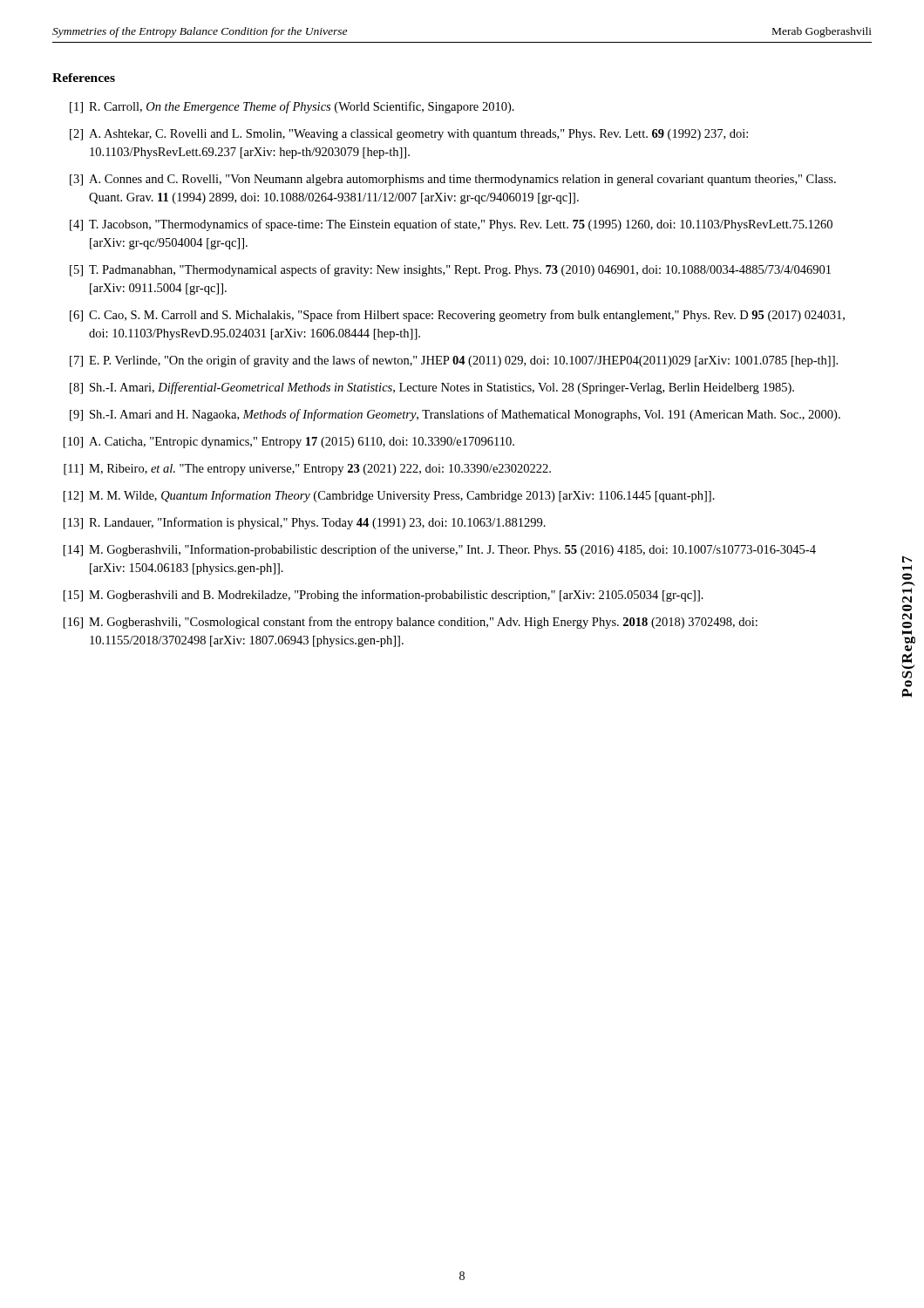Locate the block of text that opens with "[12] M. M. Wilde, Quantum Information Theory"
The image size is (924, 1308).
[453, 496]
